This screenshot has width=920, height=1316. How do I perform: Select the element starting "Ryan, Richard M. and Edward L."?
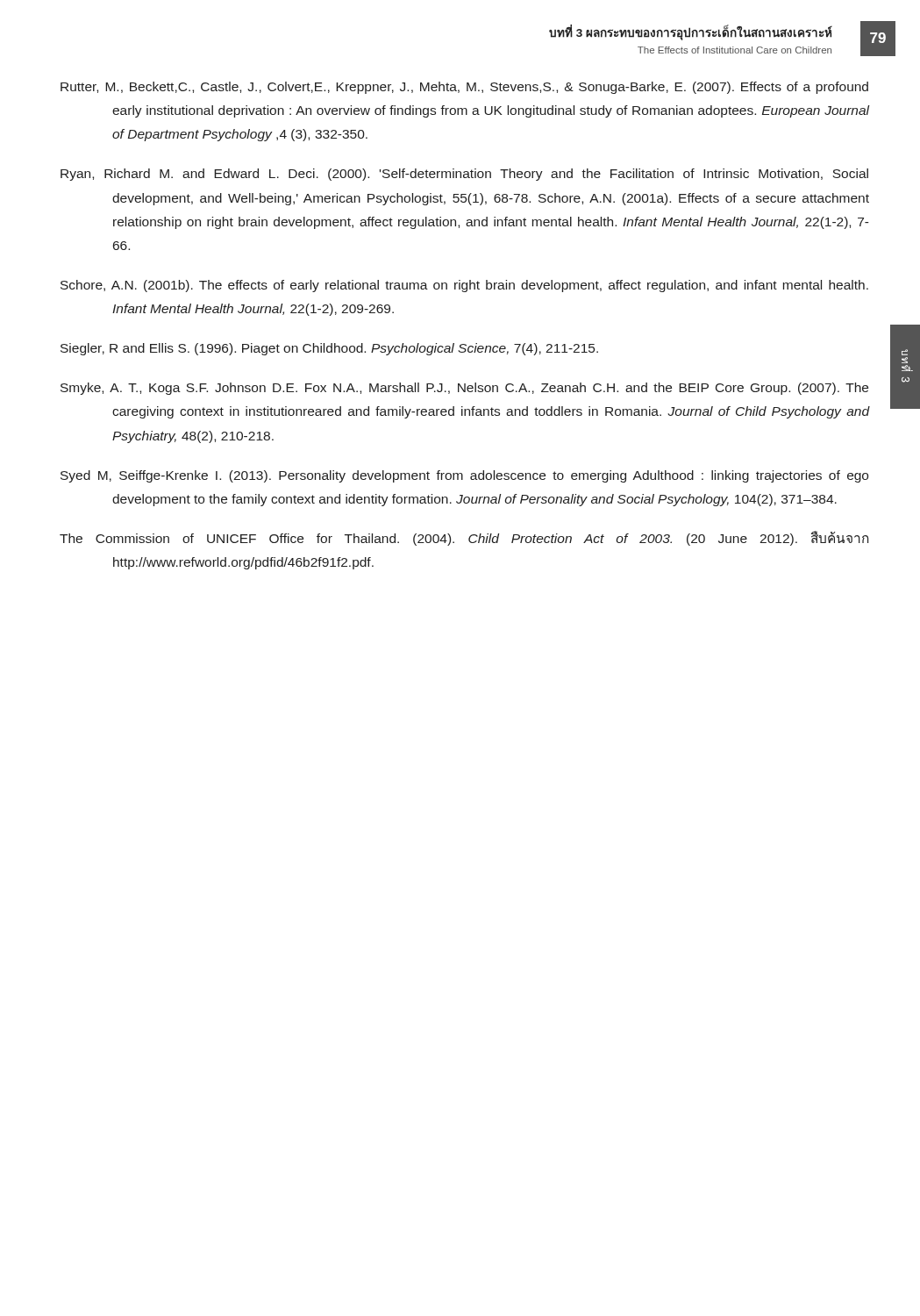coord(464,209)
